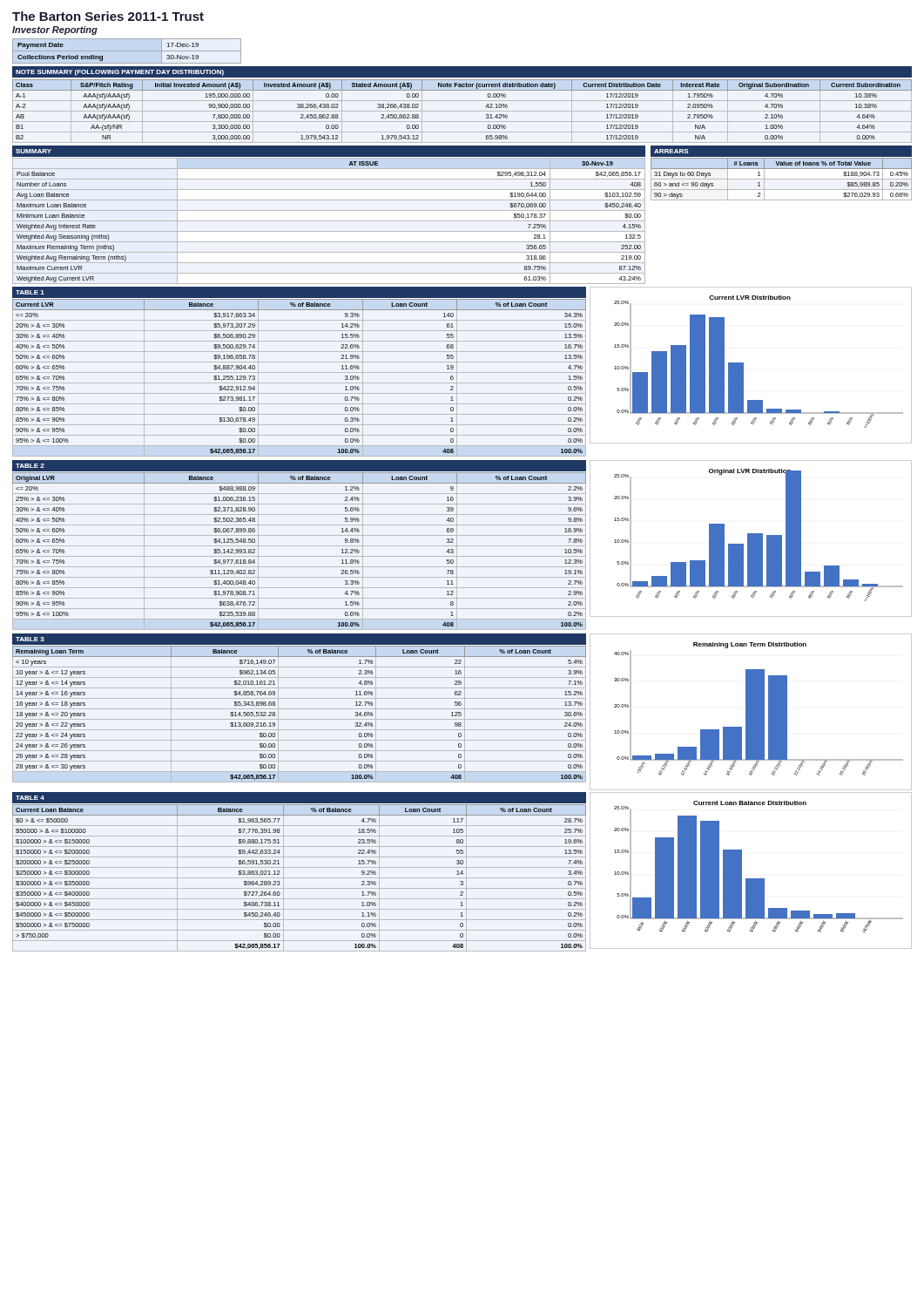Select the table that reads "Value of loans"
Image resolution: width=924 pixels, height=1307 pixels.
coord(781,179)
